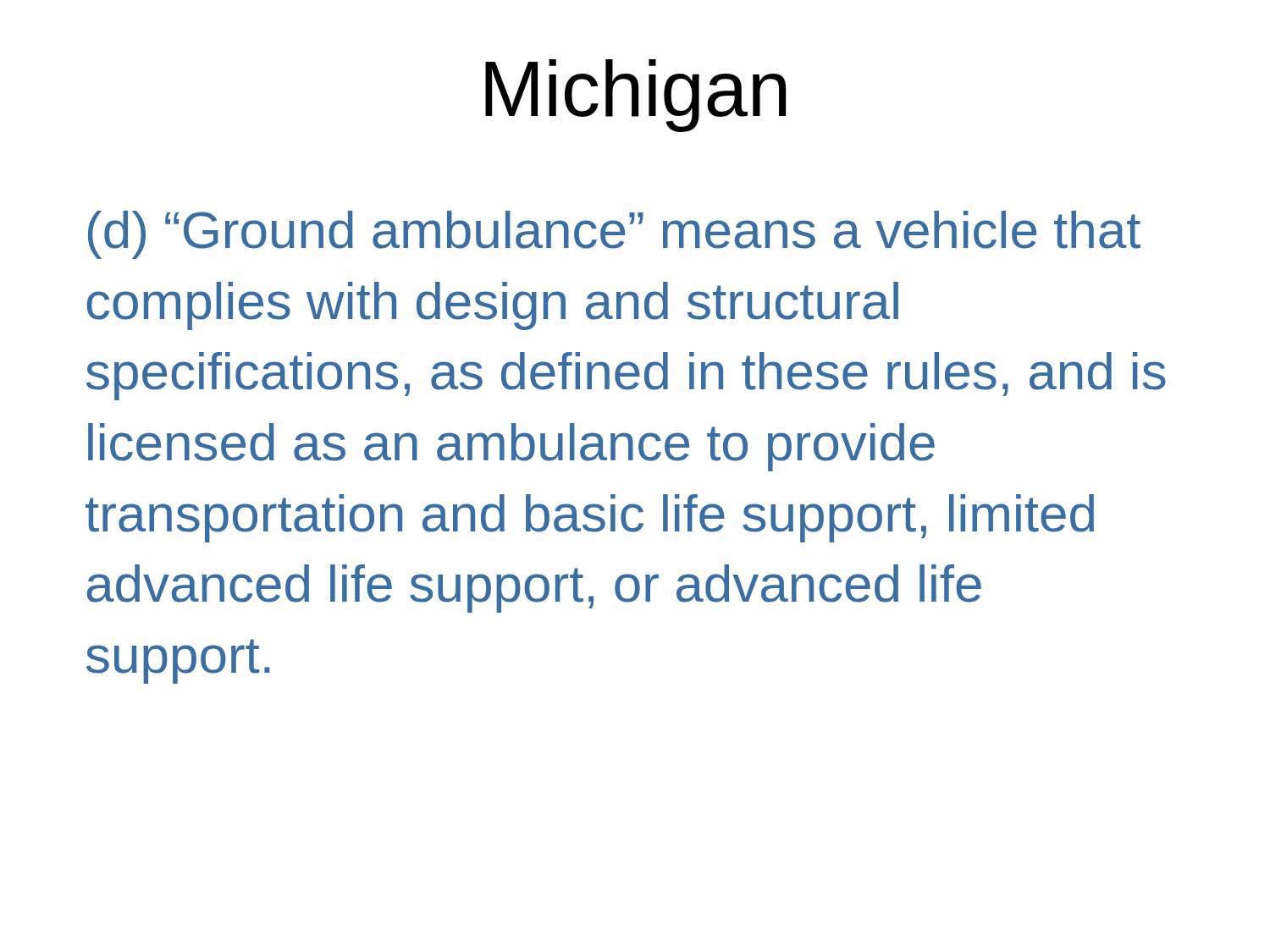Screen dimensions: 952x1270
Task: Navigate to the block starting "(d) “Ground ambulance” means a vehicle that complies"
Action: tap(626, 442)
